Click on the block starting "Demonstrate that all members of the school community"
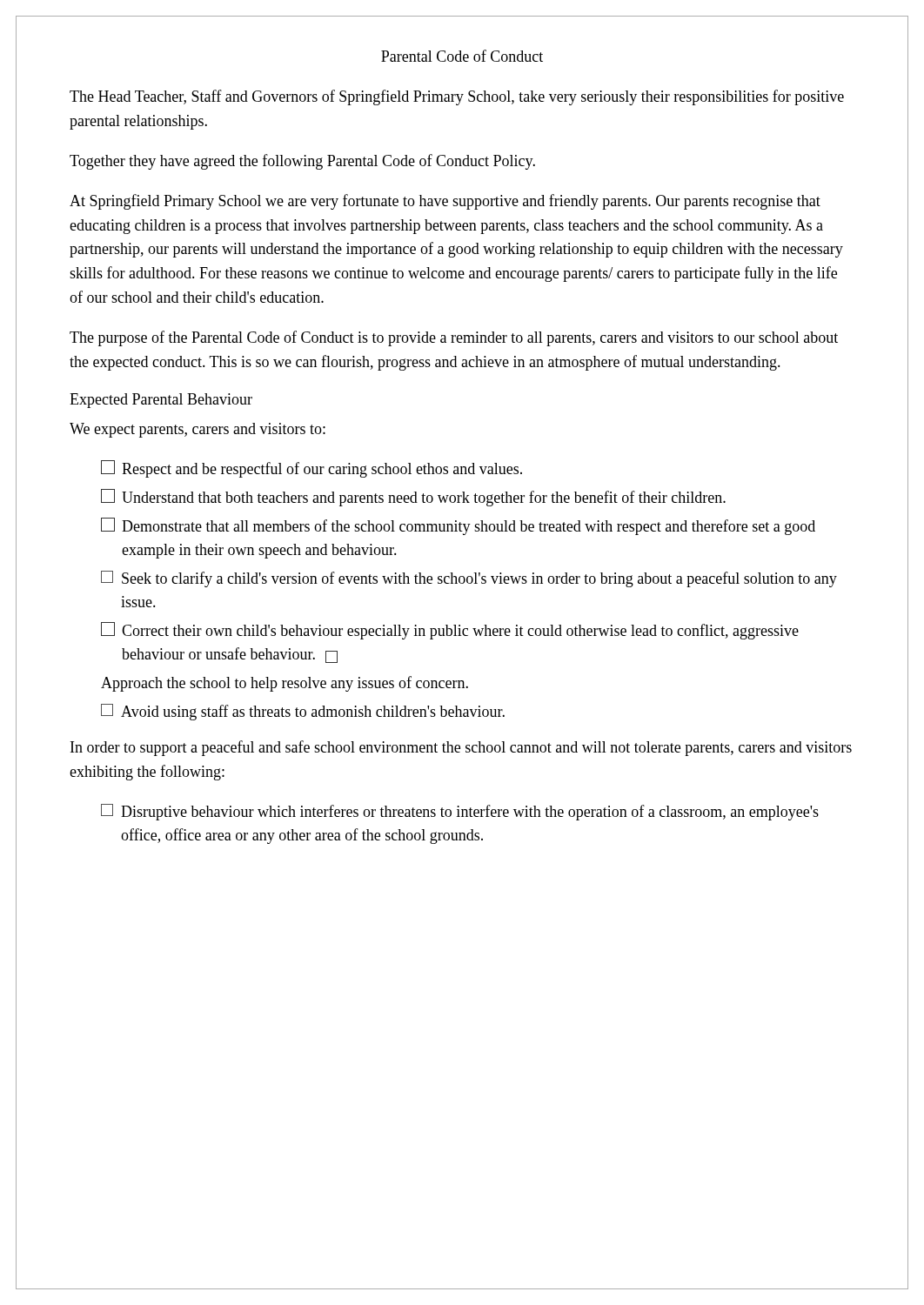 coord(478,538)
